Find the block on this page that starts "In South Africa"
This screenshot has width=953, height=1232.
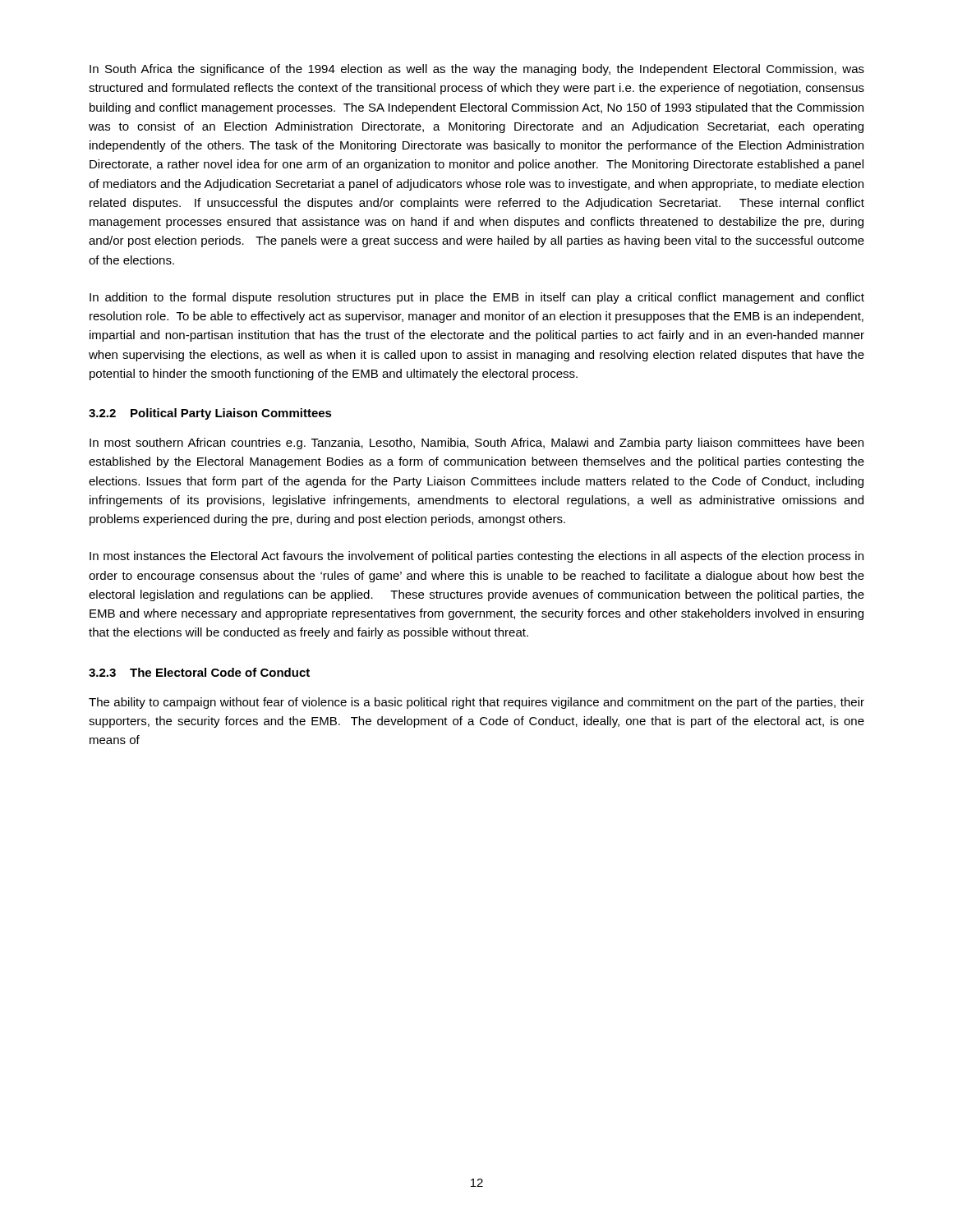pyautogui.click(x=476, y=164)
